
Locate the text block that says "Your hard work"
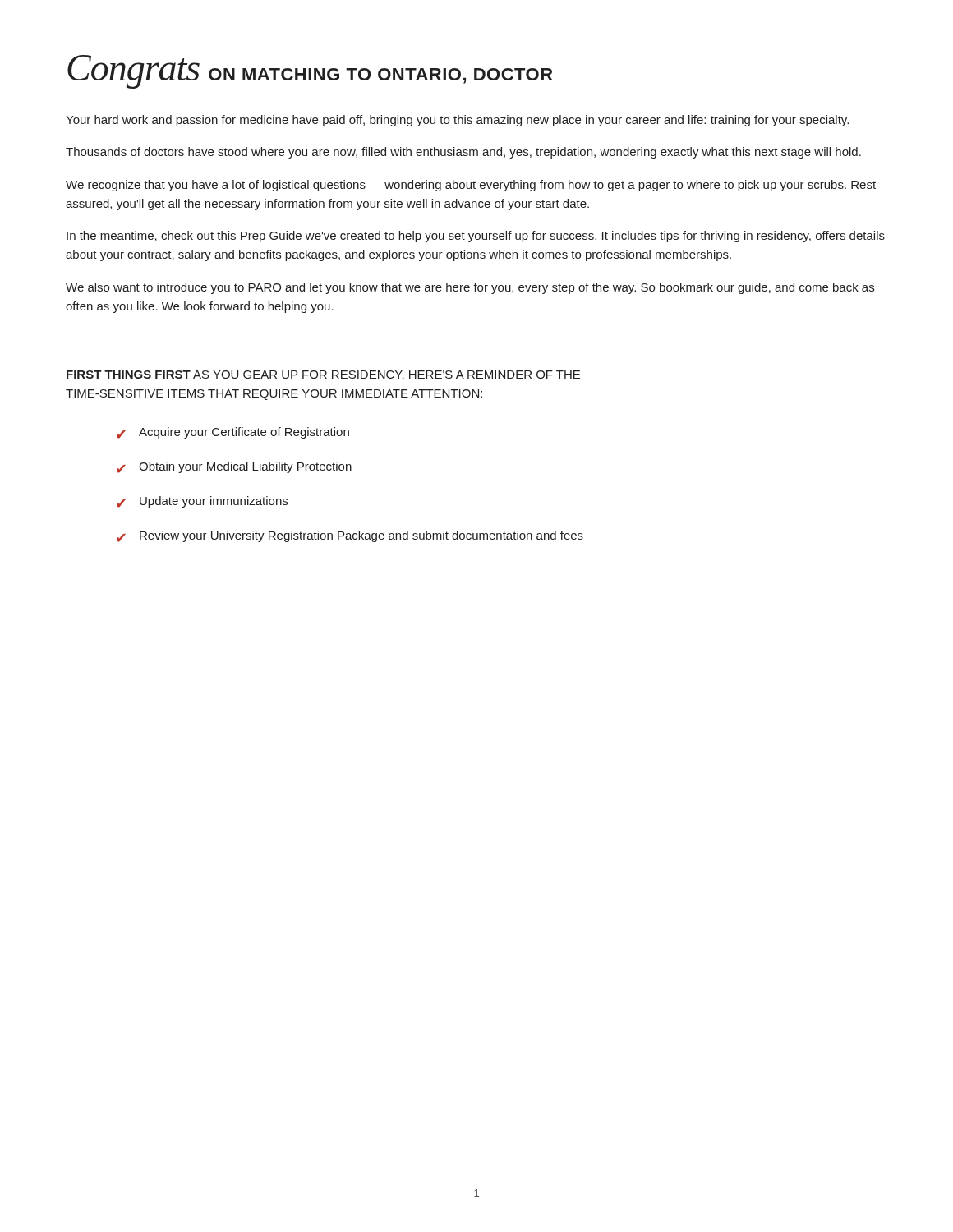458,120
